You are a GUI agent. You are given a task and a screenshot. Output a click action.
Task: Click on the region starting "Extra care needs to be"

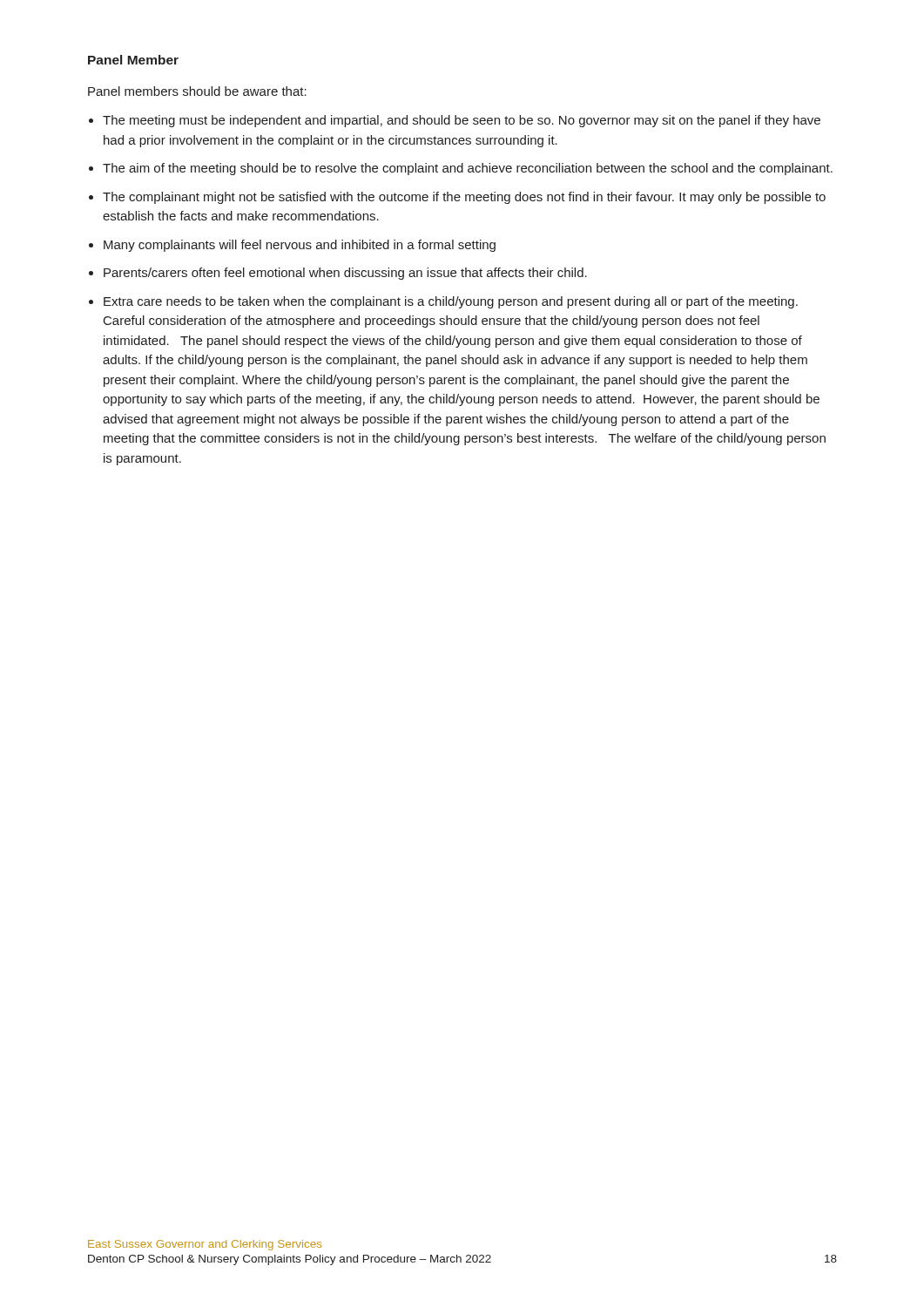point(464,379)
